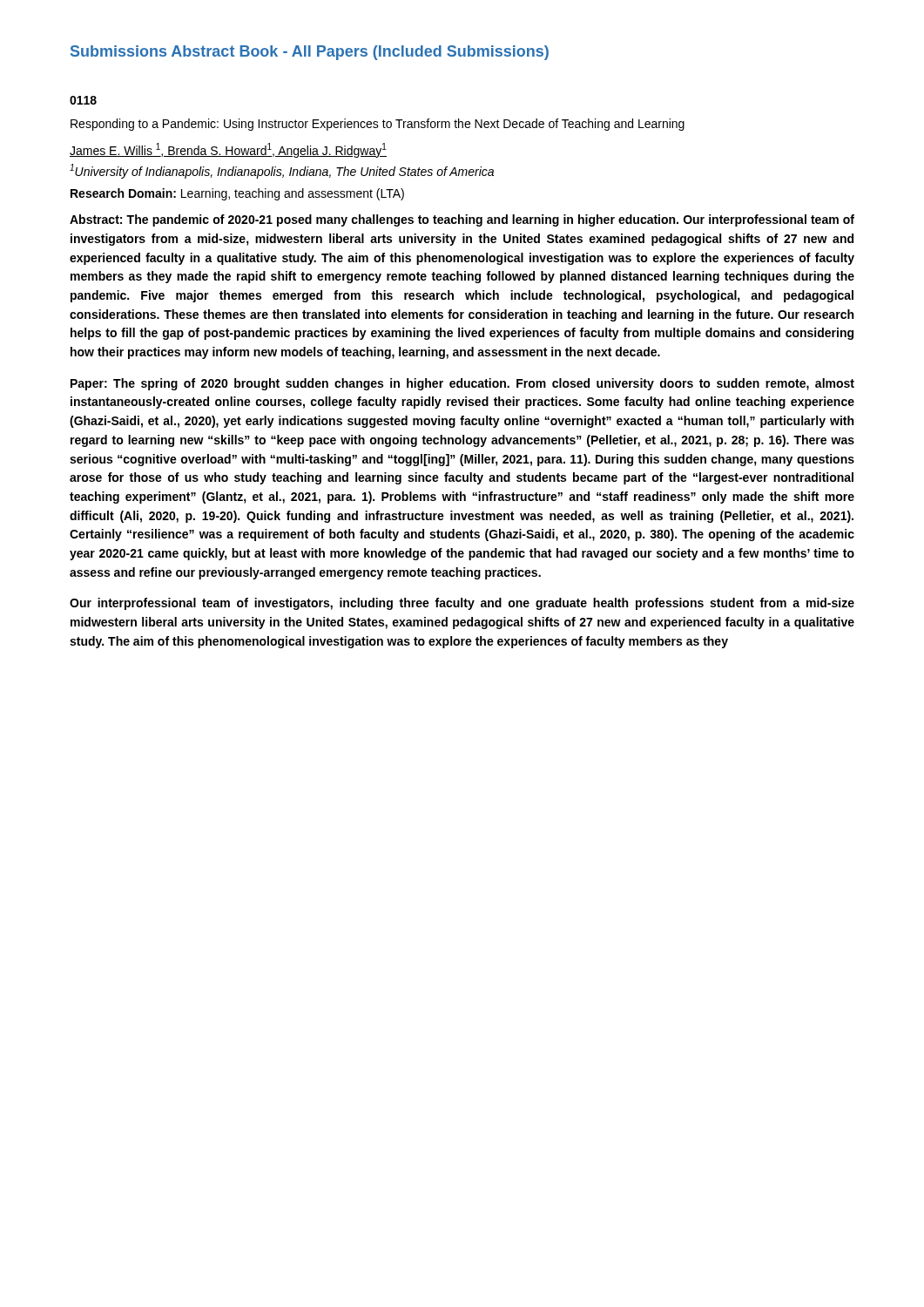Find the text block that says "James E. Willis"
The width and height of the screenshot is (924, 1307).
point(228,150)
